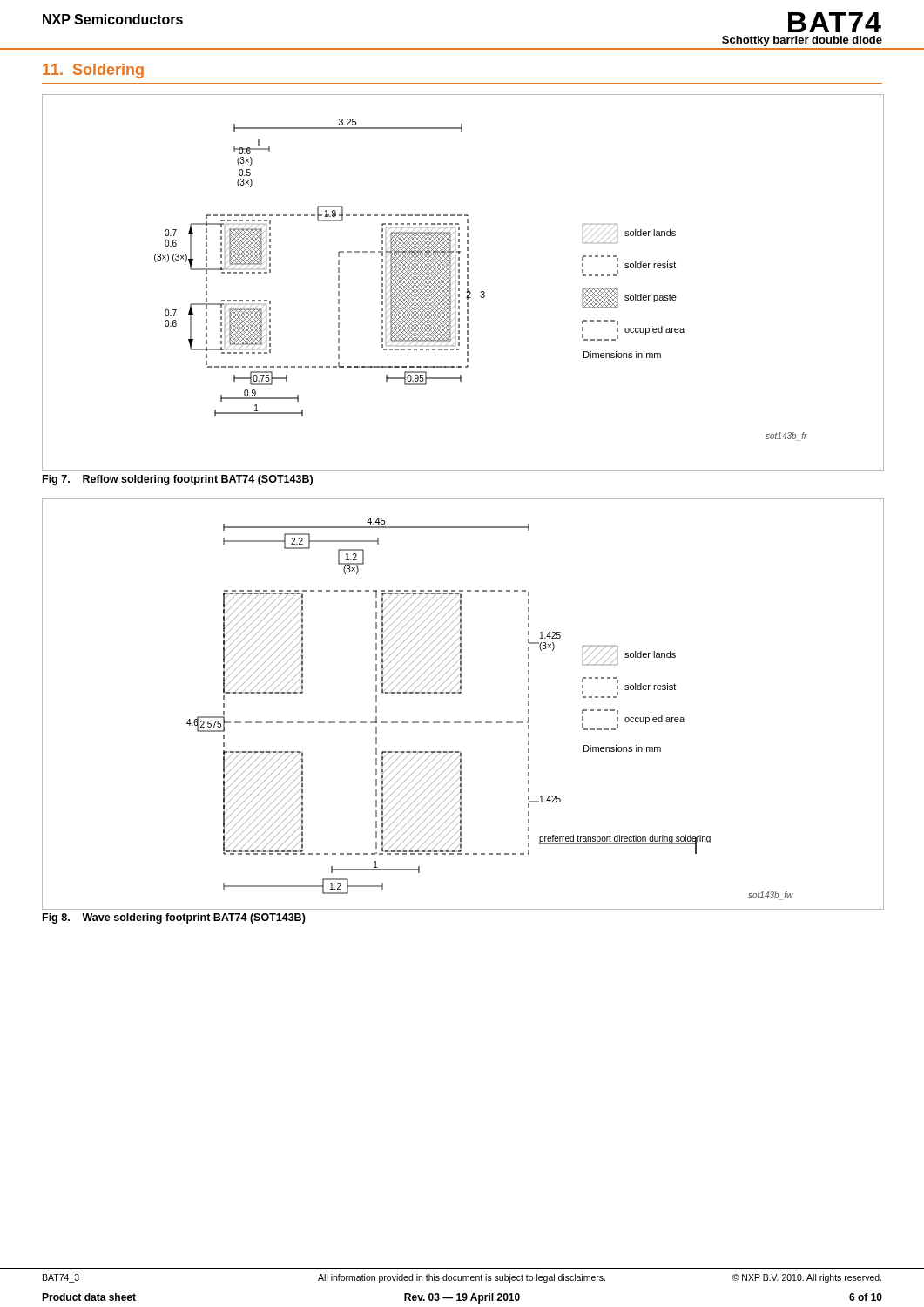This screenshot has width=924, height=1307.
Task: Find "11. Soldering" on this page
Action: pos(462,72)
